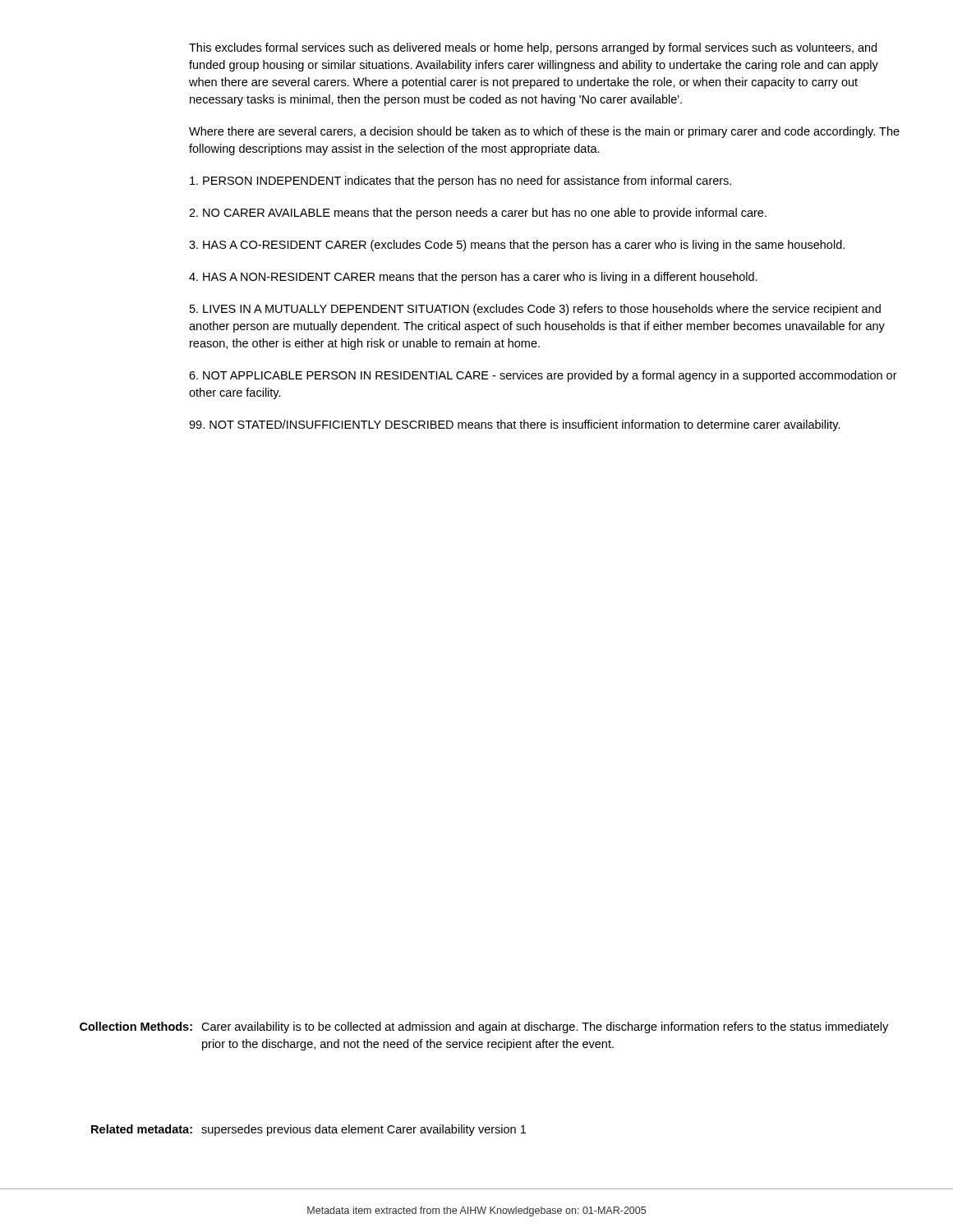The height and width of the screenshot is (1232, 953).
Task: Locate the text starting "This excludes formal services such as delivered"
Action: [534, 73]
